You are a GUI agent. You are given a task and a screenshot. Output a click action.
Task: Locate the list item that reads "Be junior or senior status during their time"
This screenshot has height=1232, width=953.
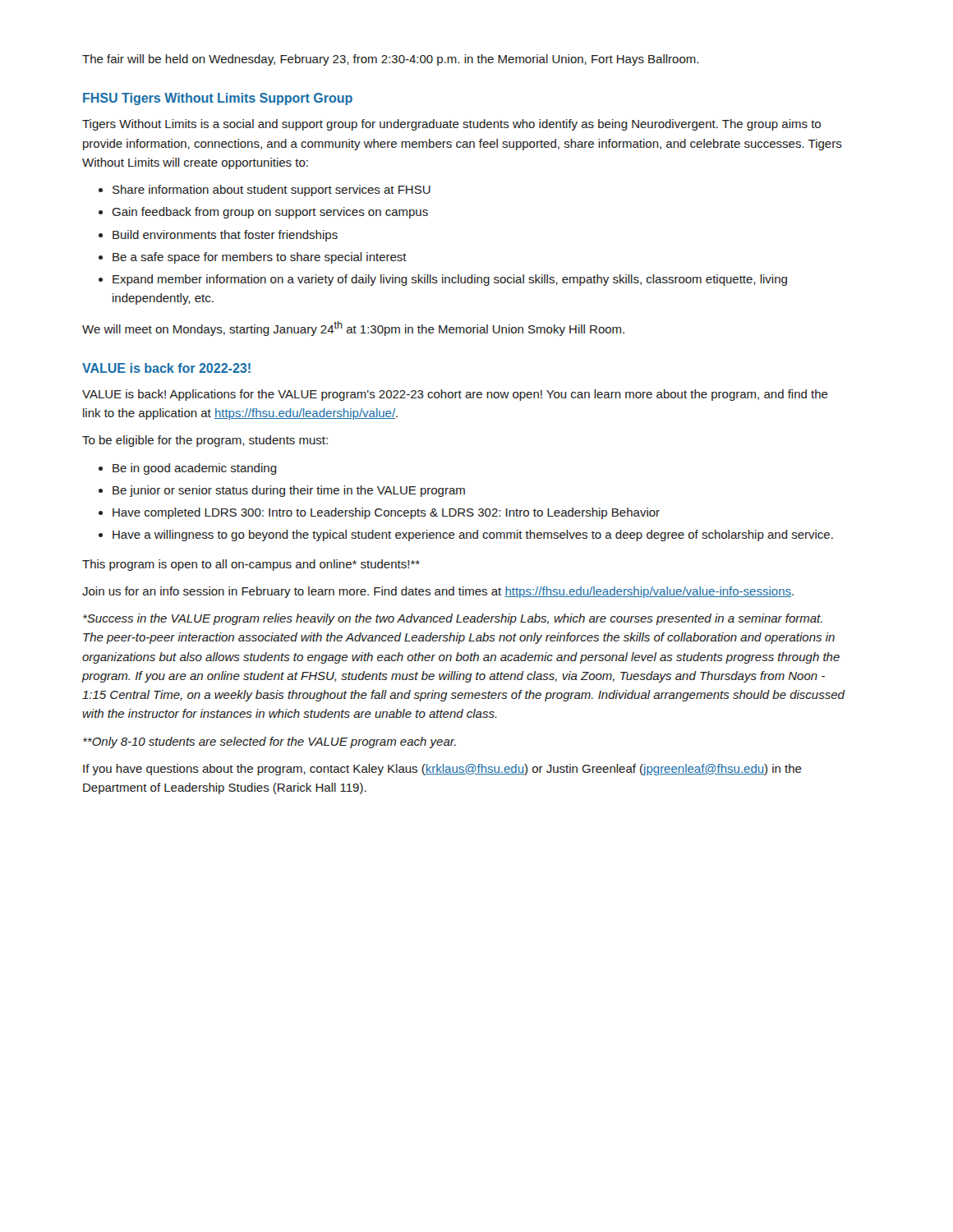289,490
